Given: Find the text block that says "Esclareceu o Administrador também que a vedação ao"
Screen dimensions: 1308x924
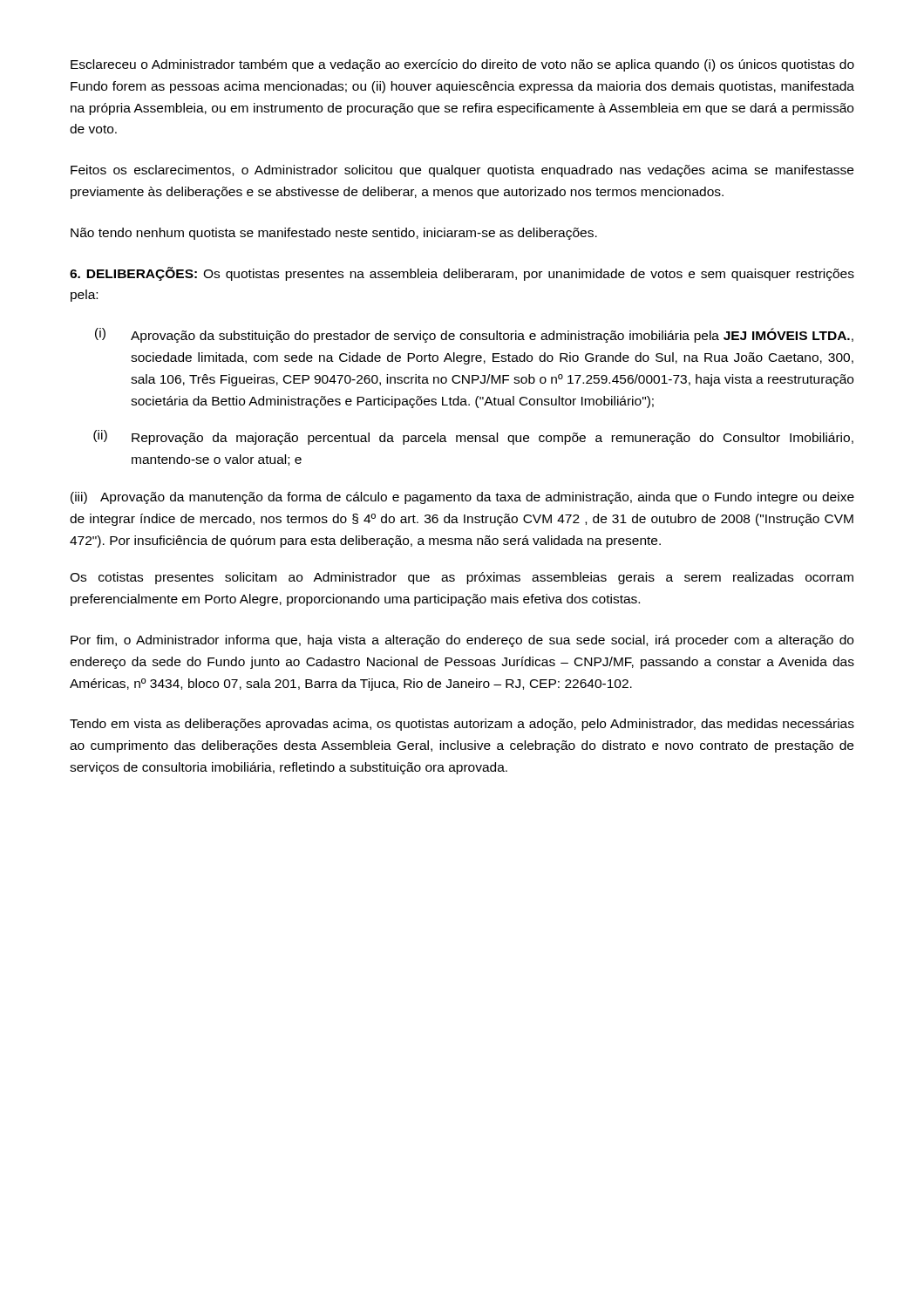Looking at the screenshot, I should coord(462,97).
